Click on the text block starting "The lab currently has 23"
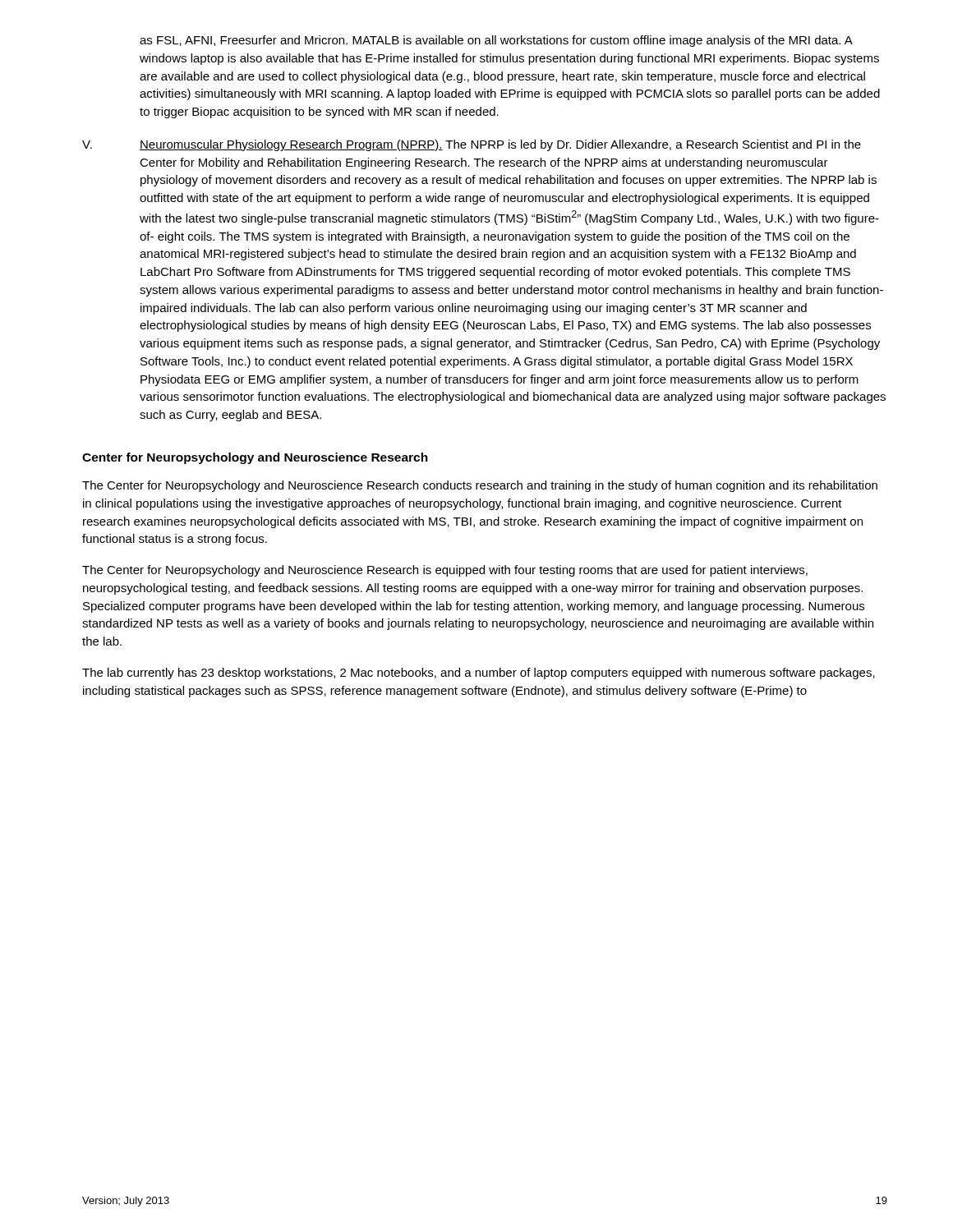 [x=479, y=681]
